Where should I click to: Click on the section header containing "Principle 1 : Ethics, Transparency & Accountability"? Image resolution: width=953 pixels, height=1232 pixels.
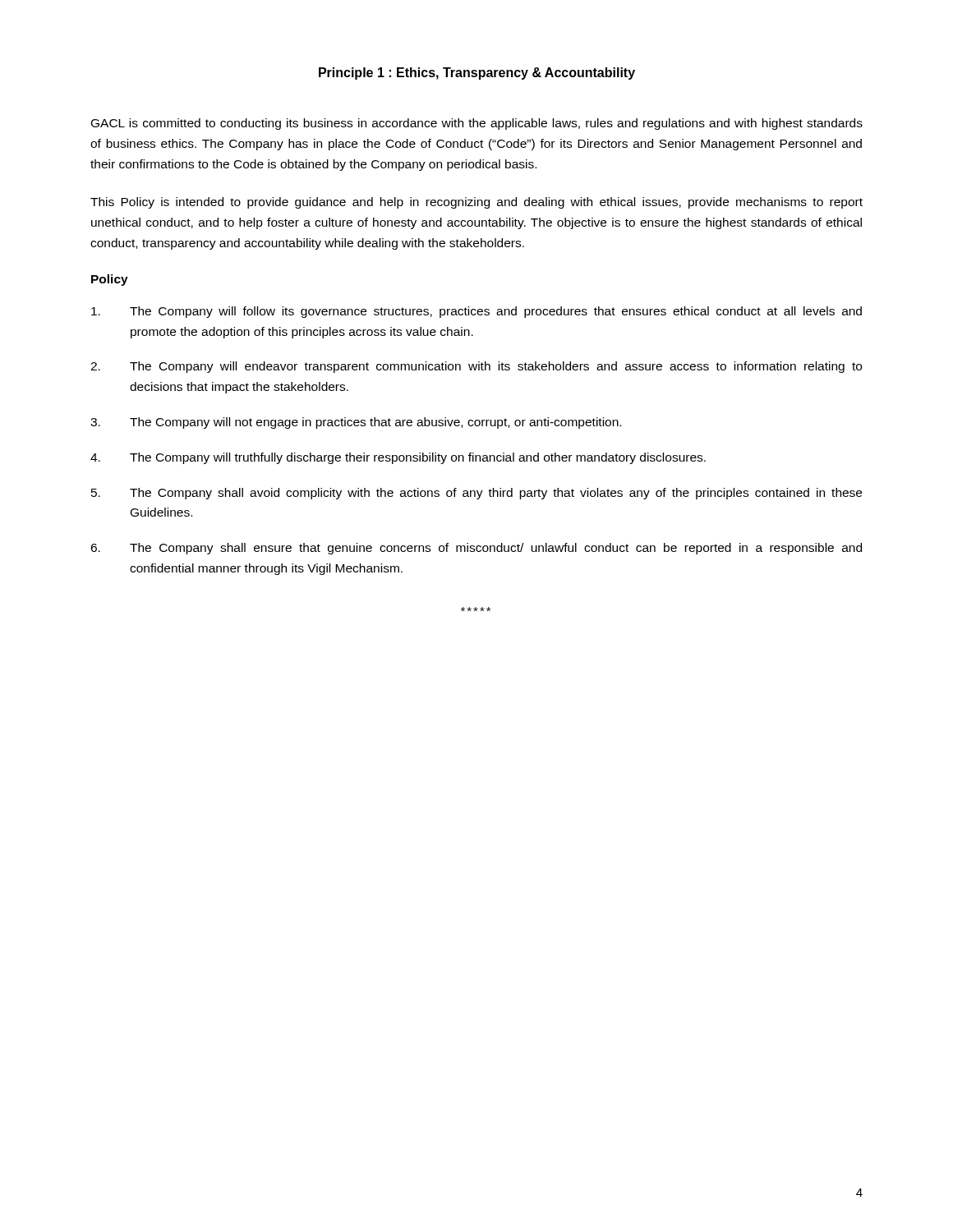point(476,73)
